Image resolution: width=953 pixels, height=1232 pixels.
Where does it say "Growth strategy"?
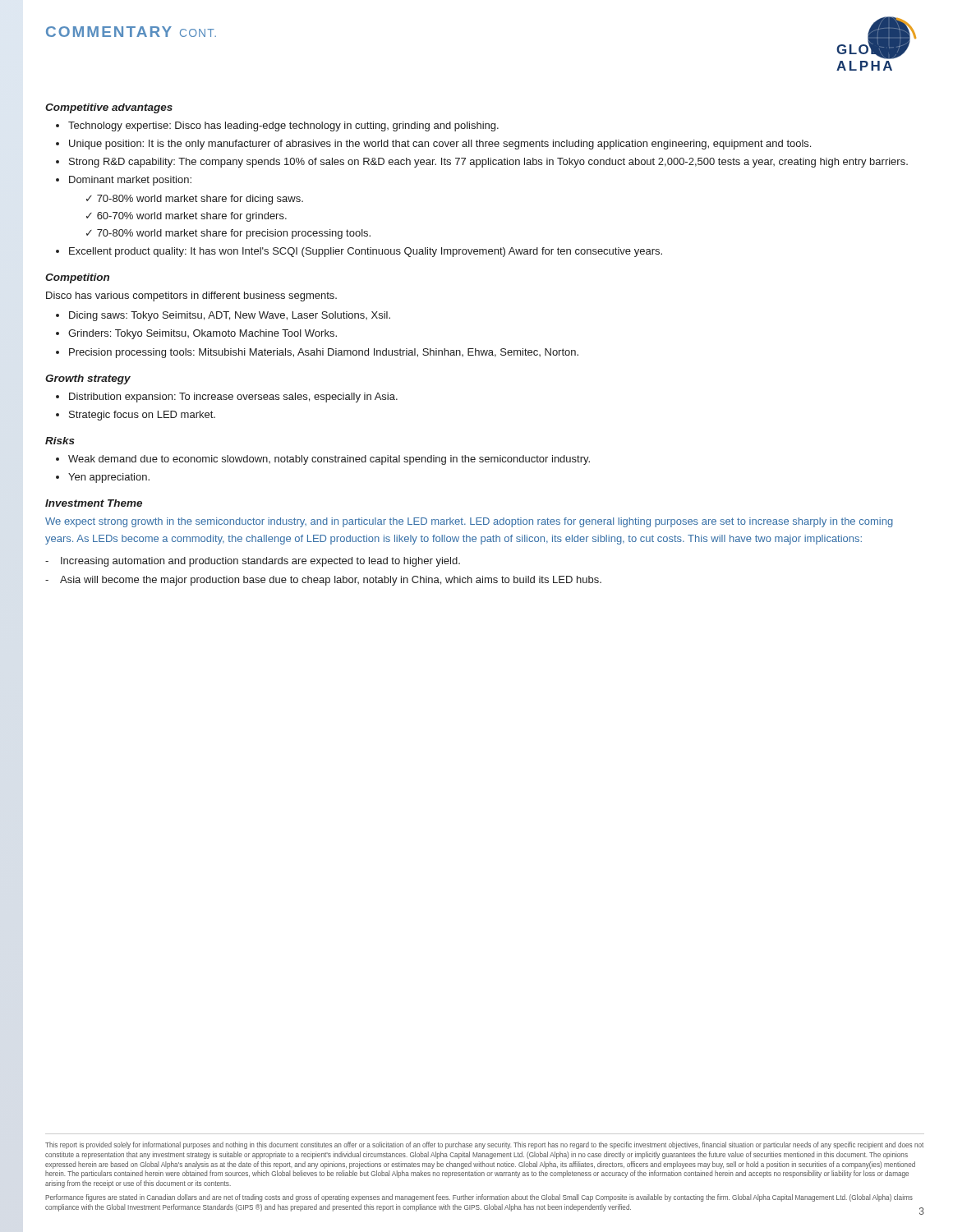click(88, 378)
